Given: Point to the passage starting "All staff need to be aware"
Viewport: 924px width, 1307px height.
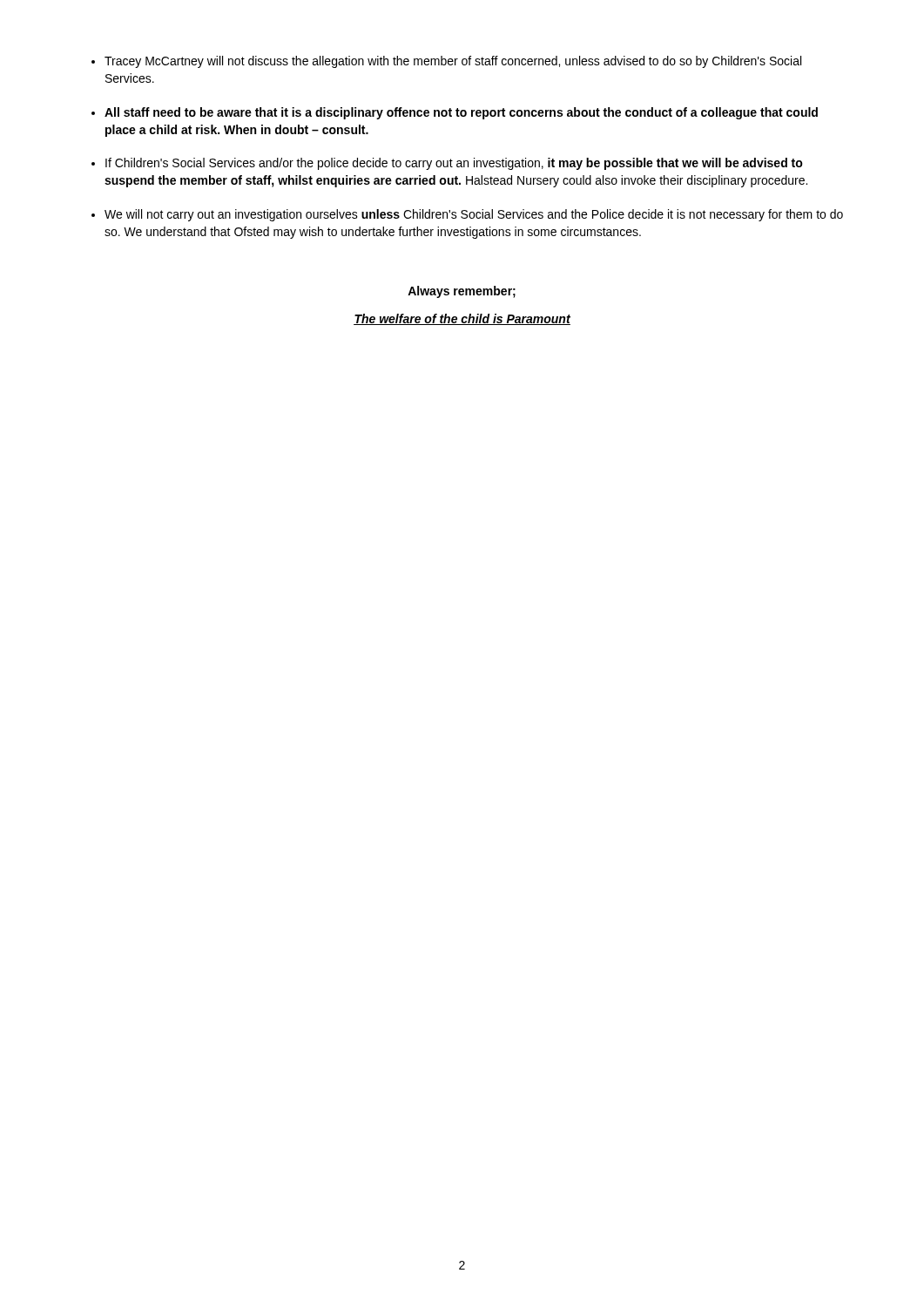Looking at the screenshot, I should [x=462, y=121].
